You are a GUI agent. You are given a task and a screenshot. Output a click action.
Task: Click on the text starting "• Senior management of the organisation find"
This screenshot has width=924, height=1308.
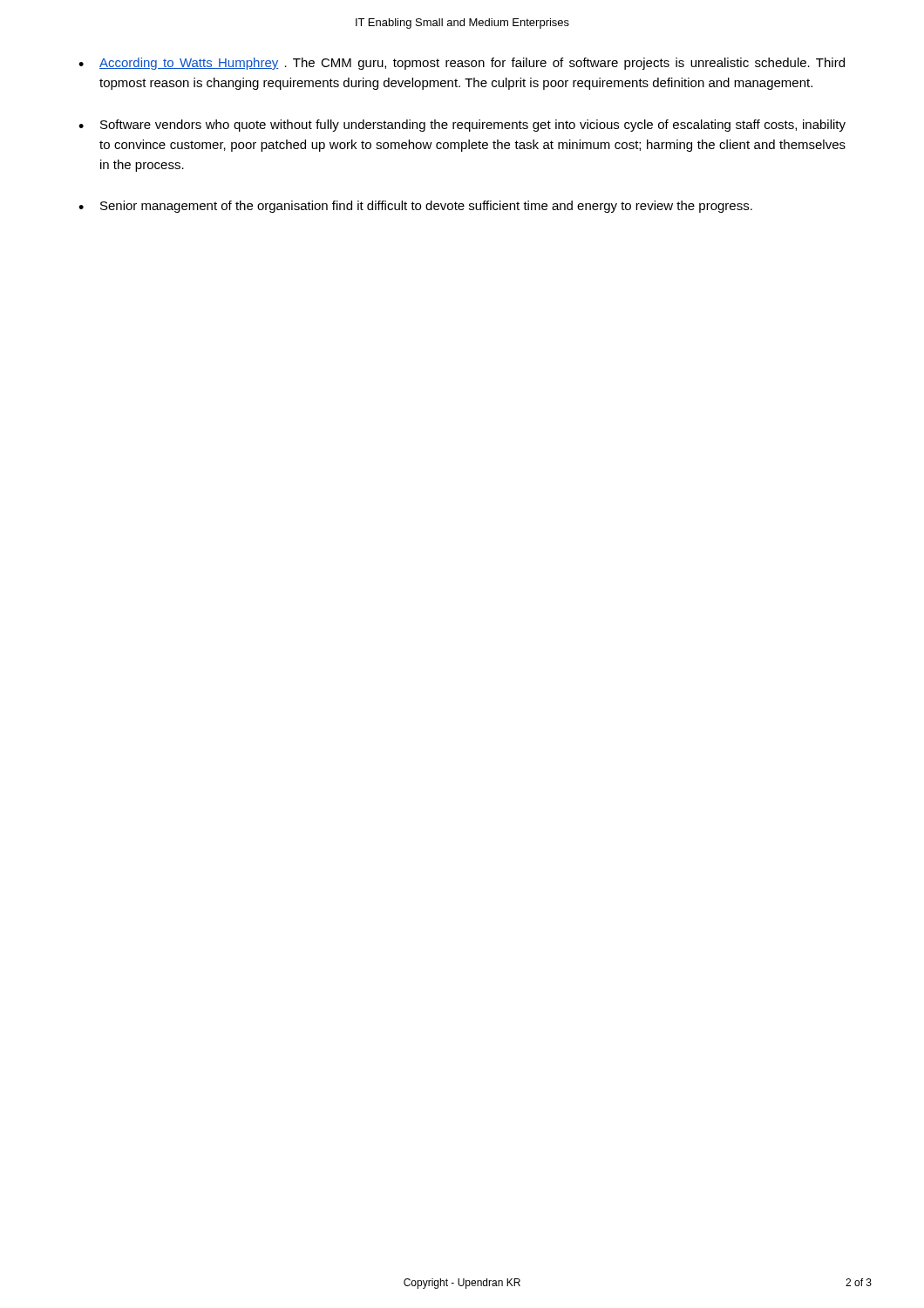pos(462,208)
